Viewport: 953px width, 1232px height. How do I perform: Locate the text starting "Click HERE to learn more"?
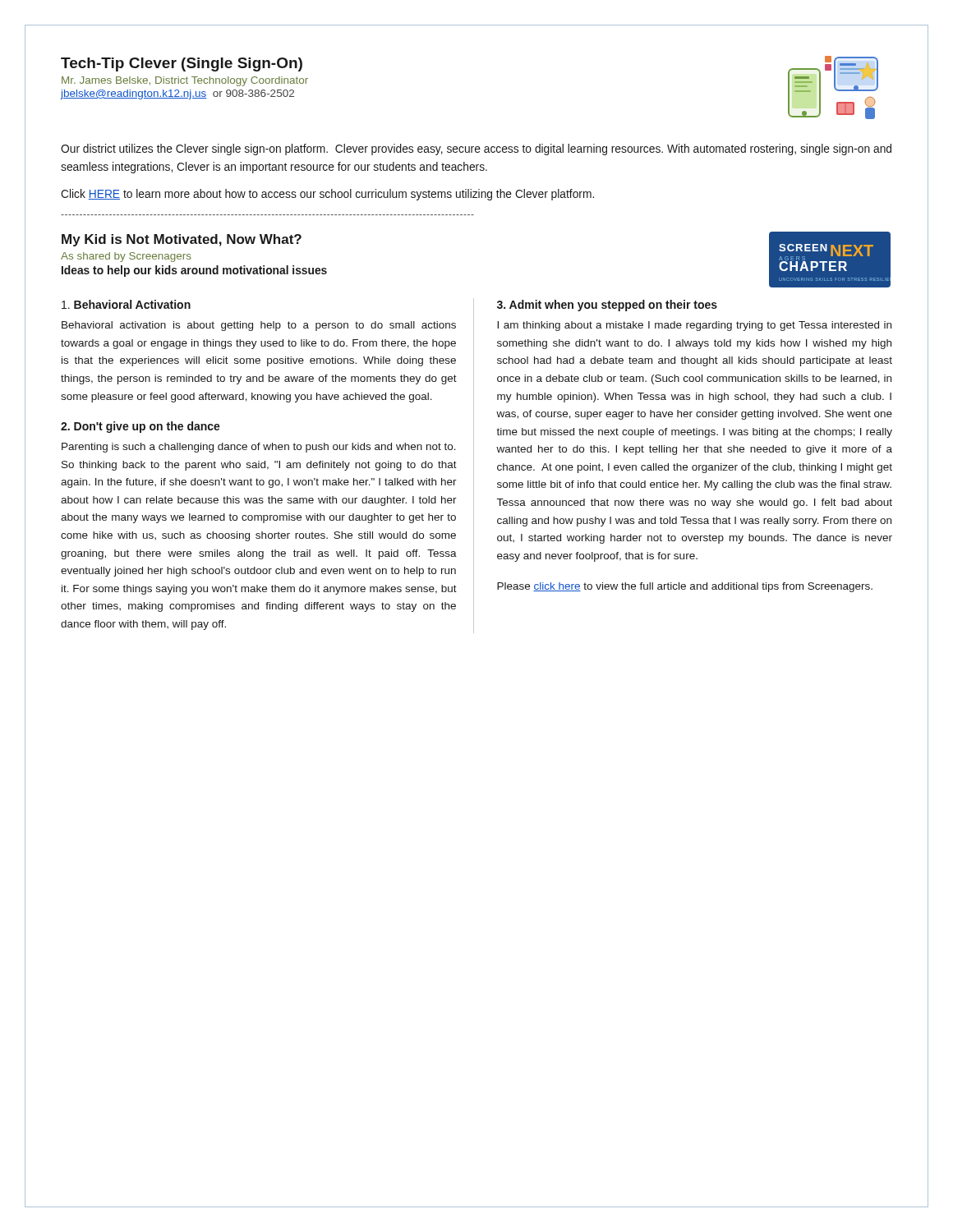pyautogui.click(x=328, y=194)
